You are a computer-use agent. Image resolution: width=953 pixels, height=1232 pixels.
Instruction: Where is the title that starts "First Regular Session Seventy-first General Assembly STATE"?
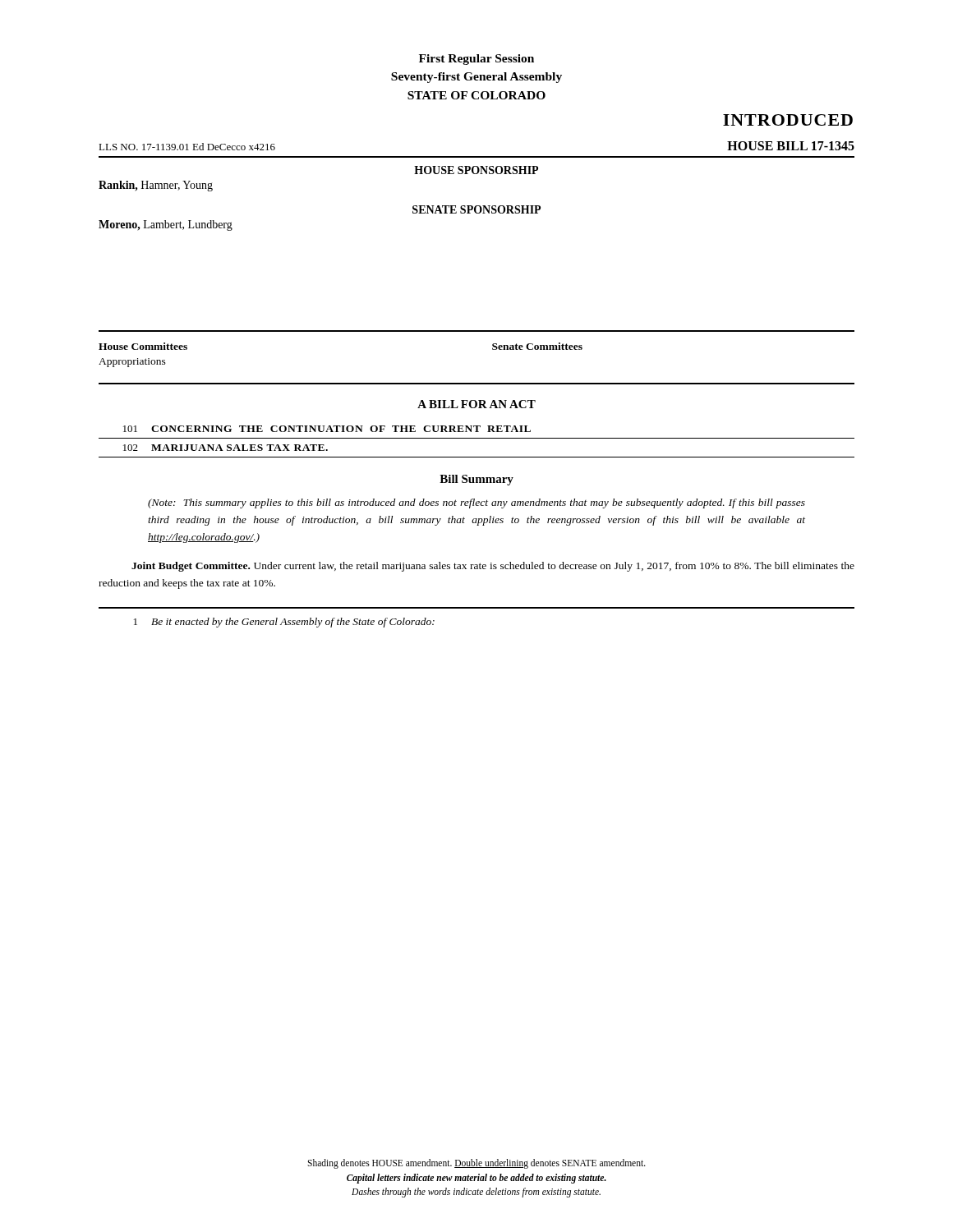point(476,77)
